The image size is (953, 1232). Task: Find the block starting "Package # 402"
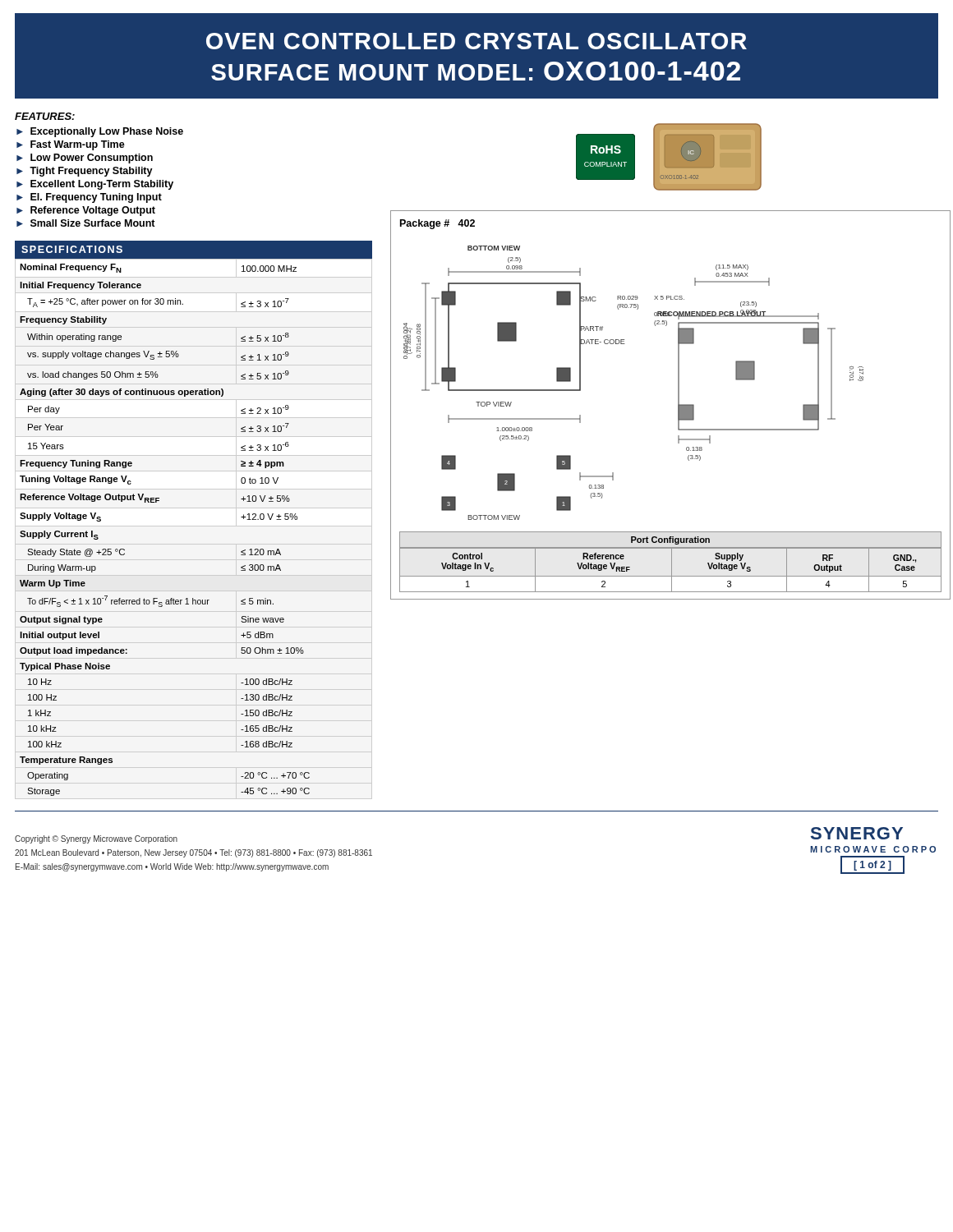(437, 223)
